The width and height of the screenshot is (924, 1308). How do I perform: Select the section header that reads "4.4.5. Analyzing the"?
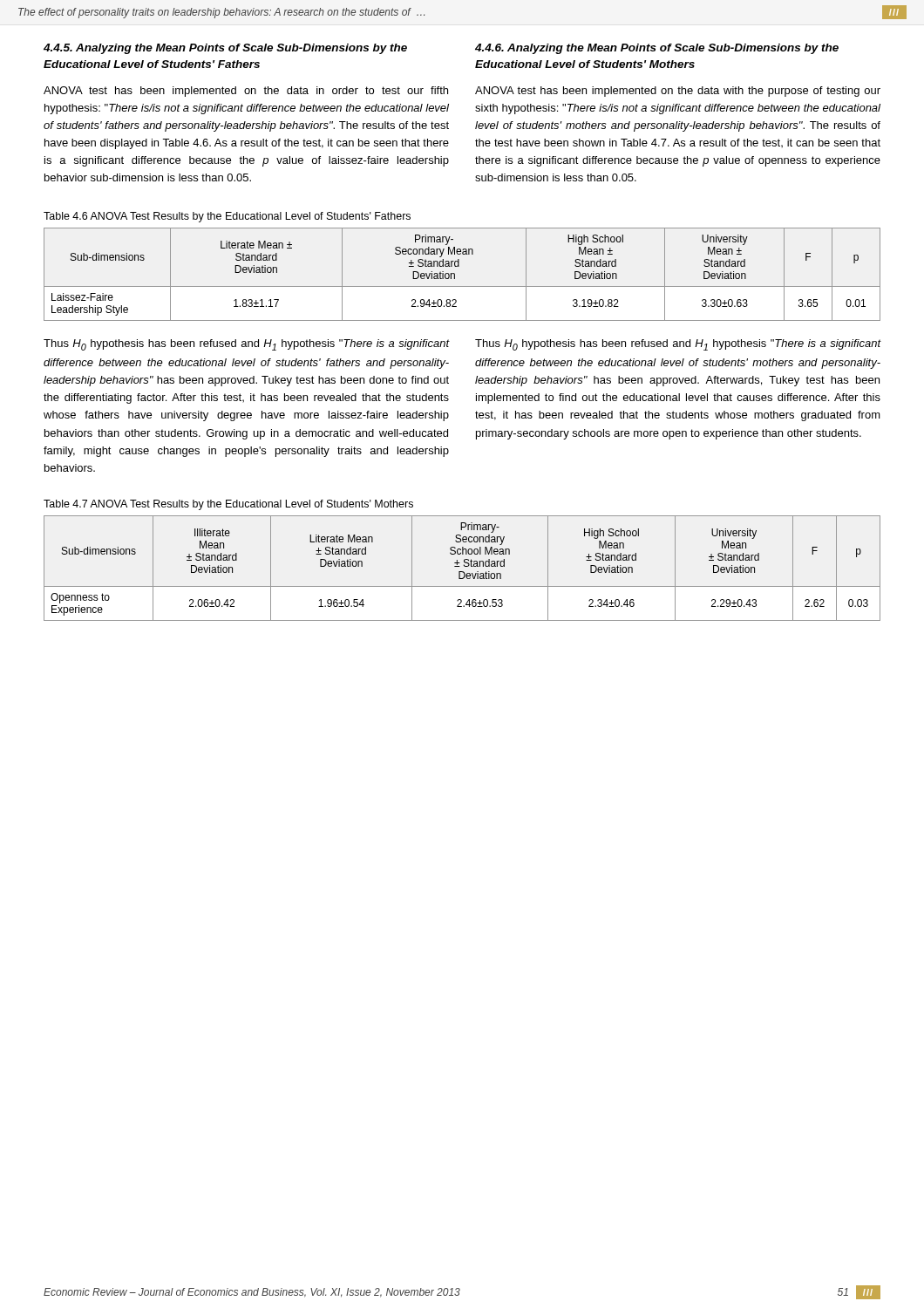226,56
